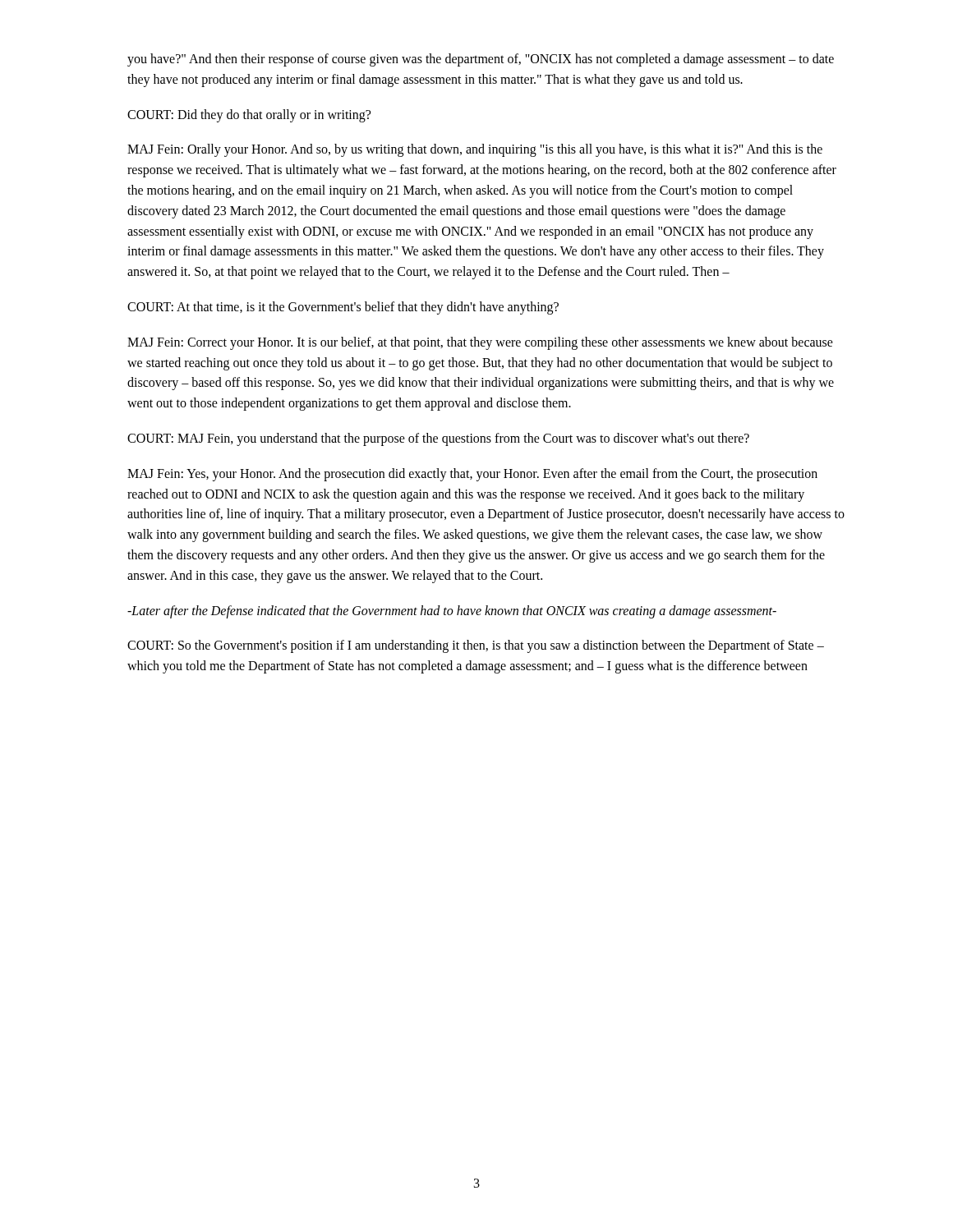
Task: Point to the block starting "MAJ Fein: Correct your"
Action: (481, 372)
